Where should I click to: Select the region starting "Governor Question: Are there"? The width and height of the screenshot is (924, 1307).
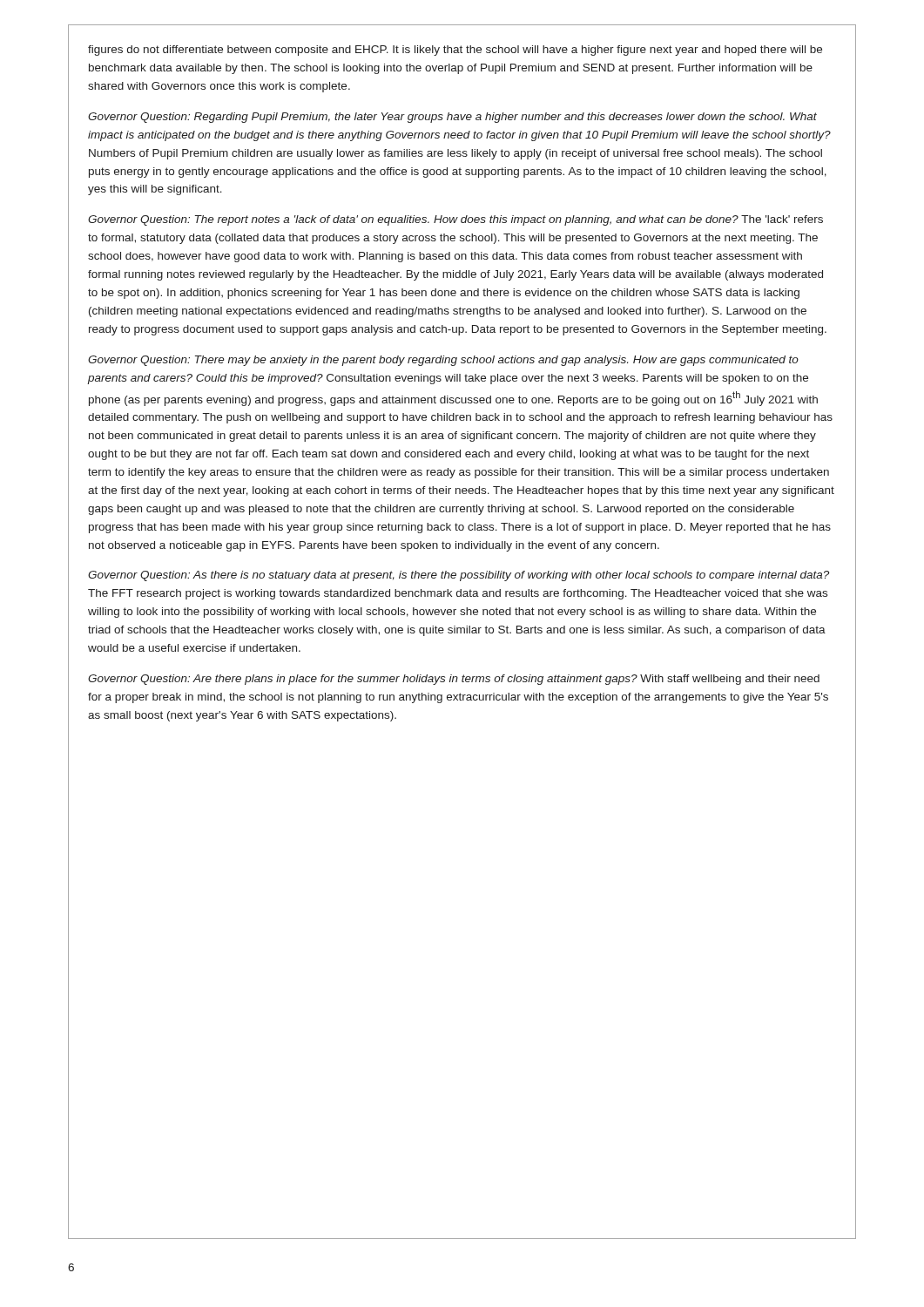pos(458,697)
